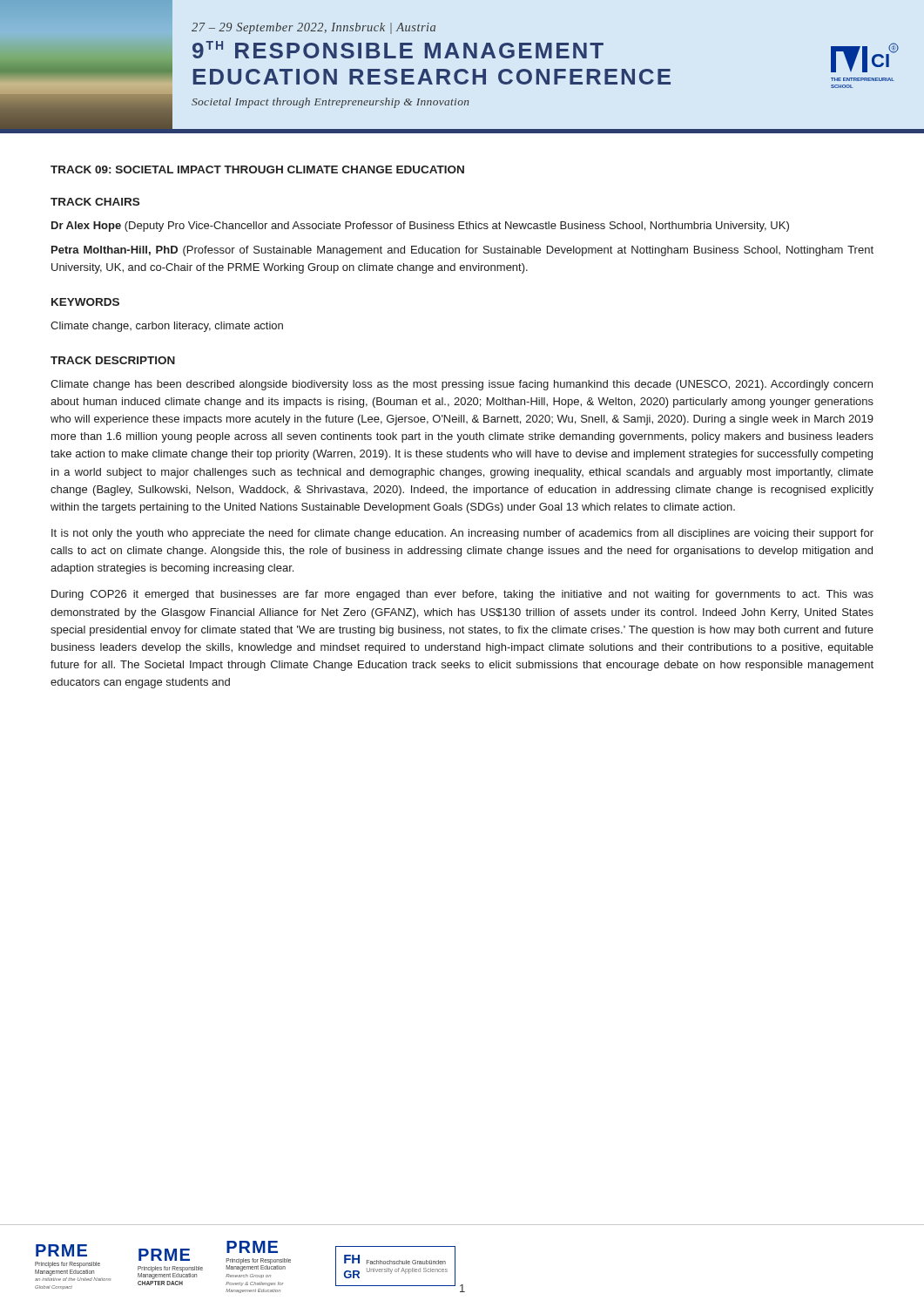The image size is (924, 1307).
Task: Select the text with the text "Climate change, carbon literacy, climate action"
Action: [x=167, y=326]
